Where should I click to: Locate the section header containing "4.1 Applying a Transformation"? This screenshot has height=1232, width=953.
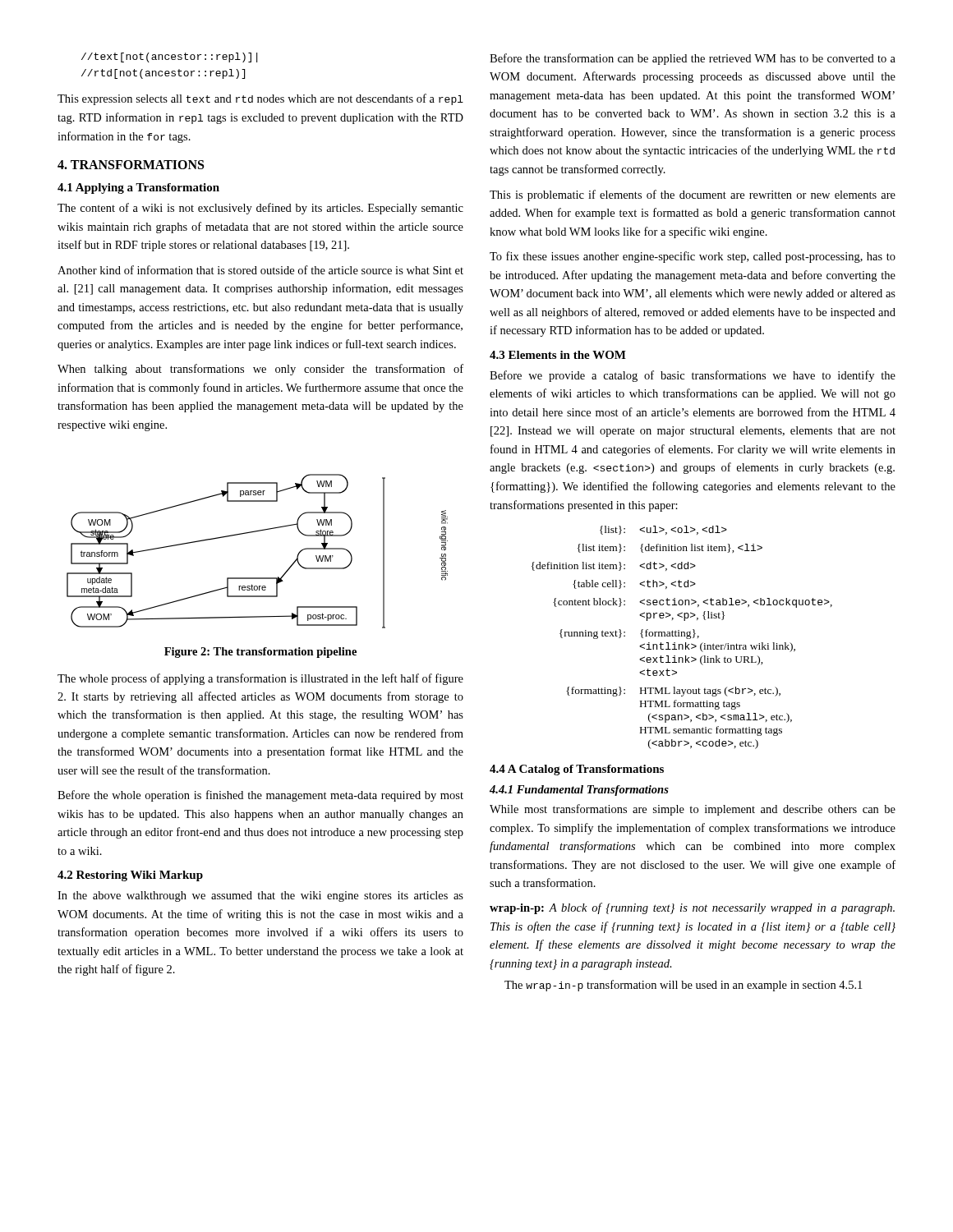[x=138, y=188]
